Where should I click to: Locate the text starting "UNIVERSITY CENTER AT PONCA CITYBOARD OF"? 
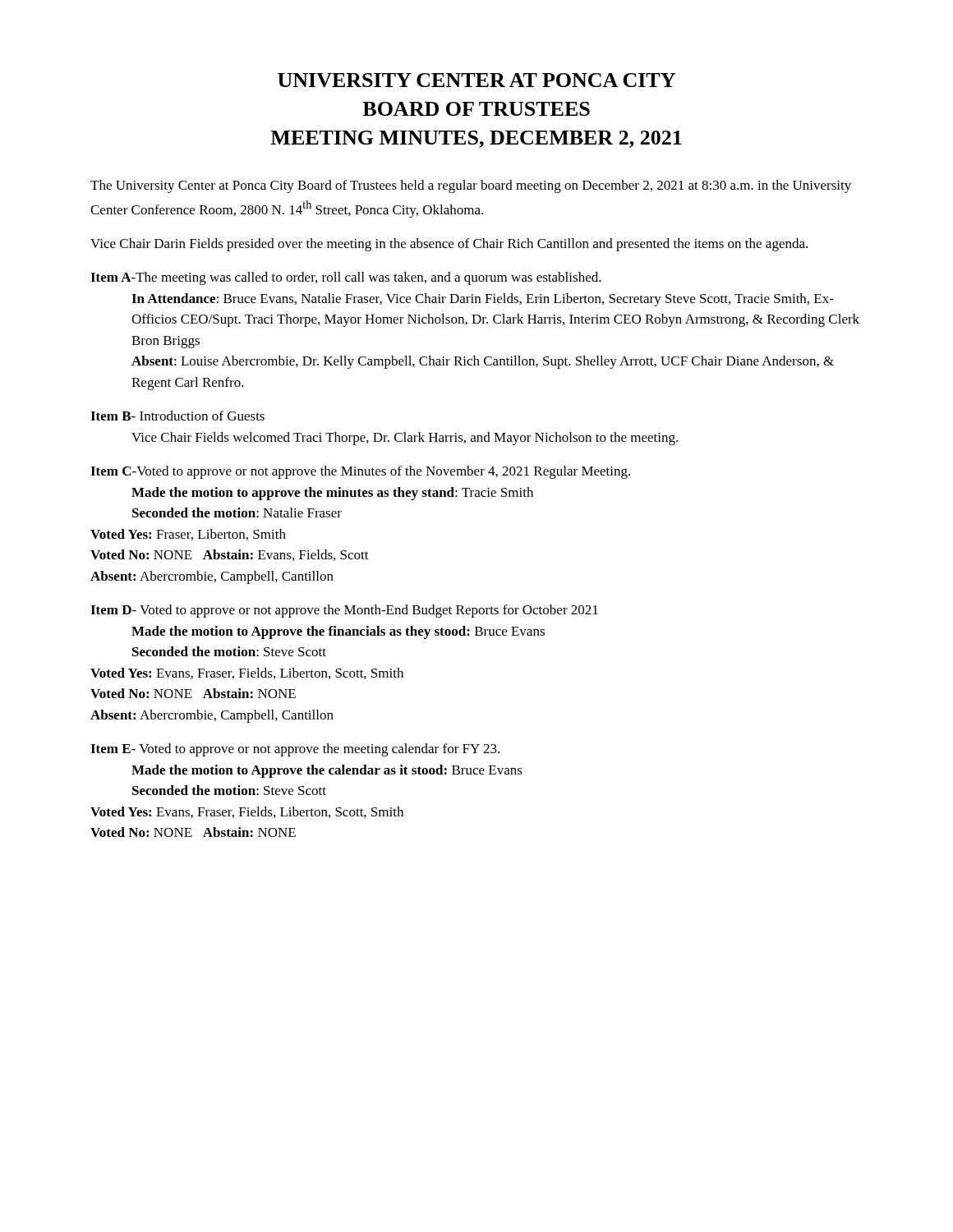[476, 109]
